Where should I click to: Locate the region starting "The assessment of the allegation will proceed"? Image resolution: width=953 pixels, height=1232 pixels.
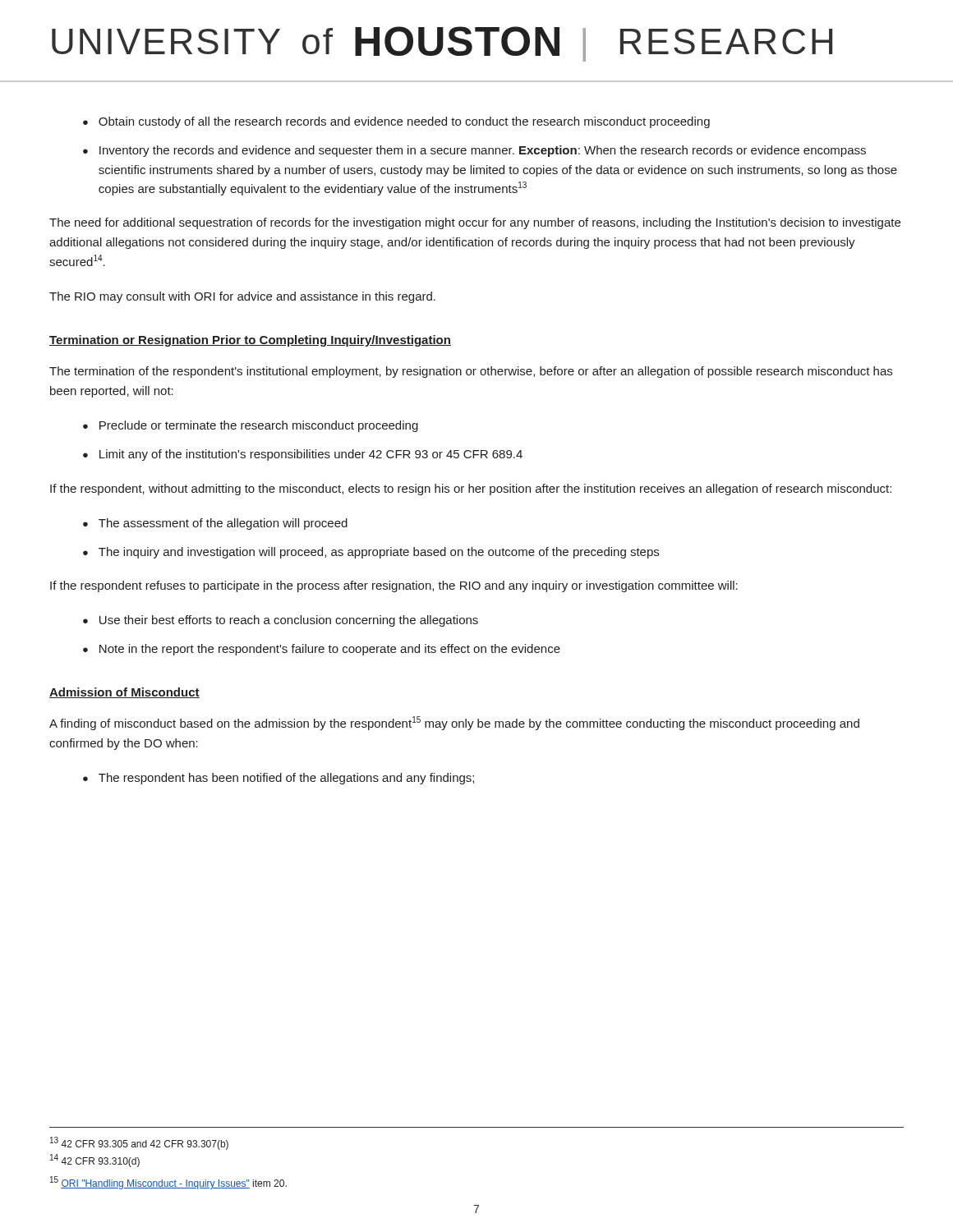click(223, 524)
